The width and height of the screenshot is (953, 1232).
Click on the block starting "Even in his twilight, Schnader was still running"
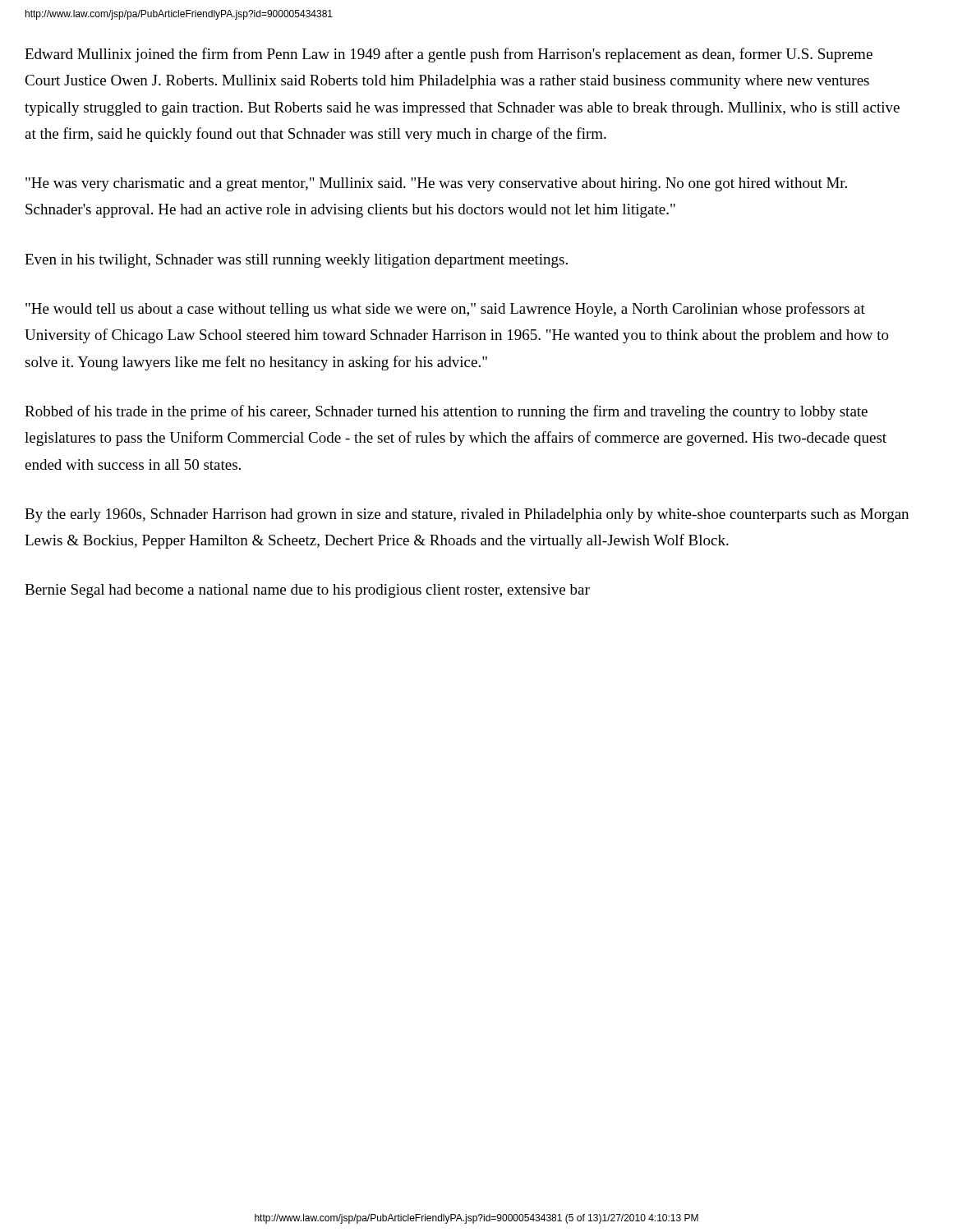(297, 259)
